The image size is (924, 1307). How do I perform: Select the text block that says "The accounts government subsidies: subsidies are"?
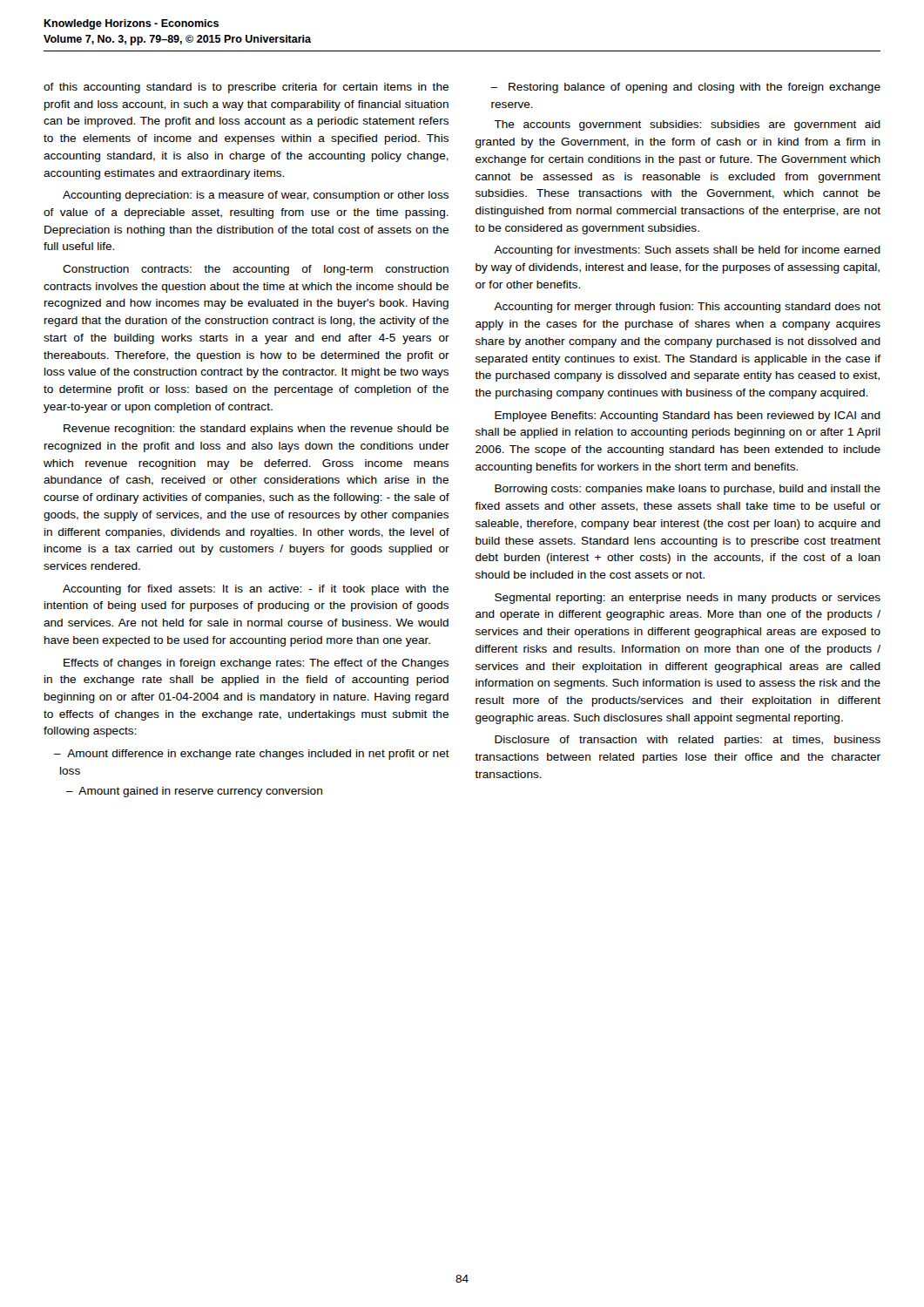point(678,176)
